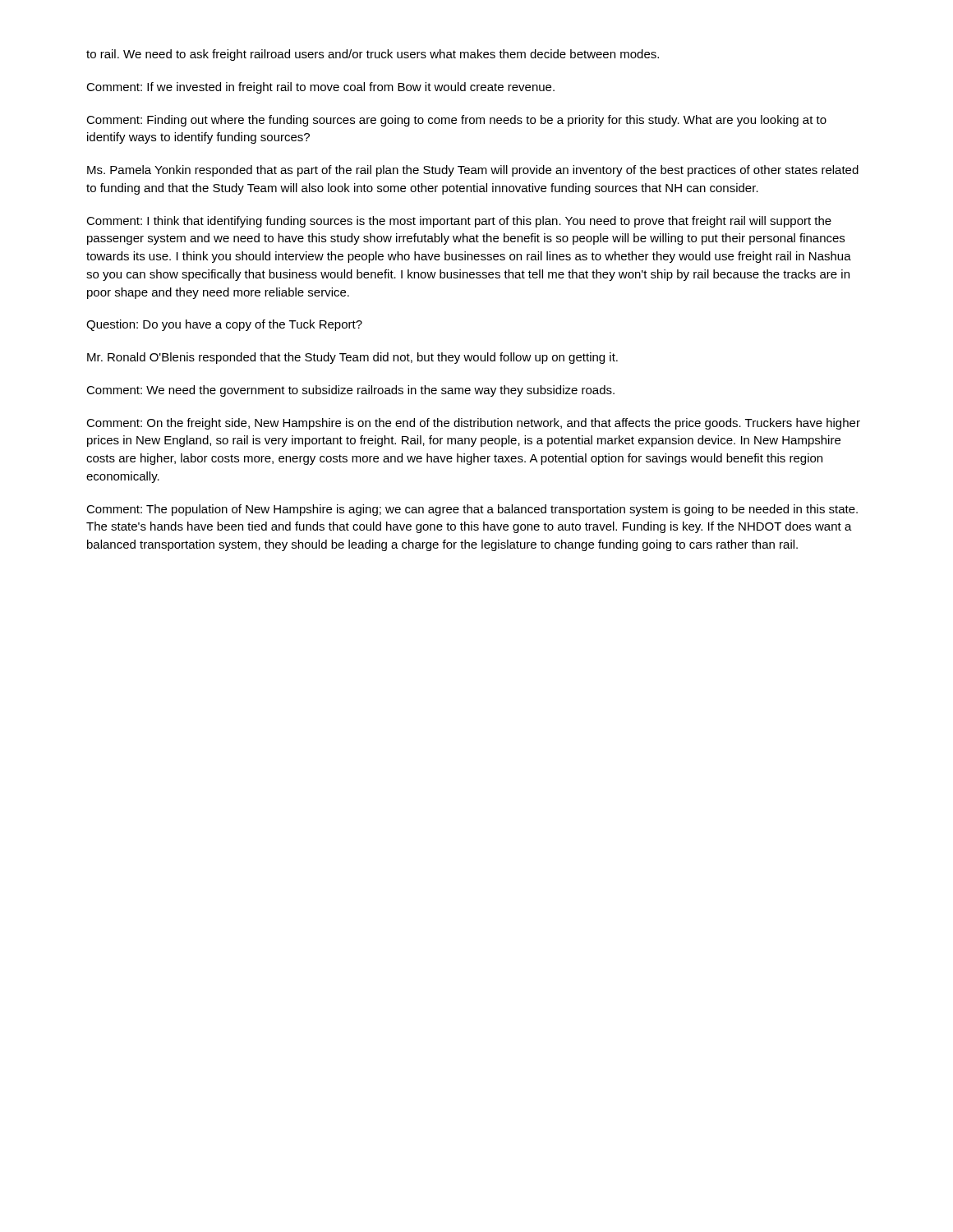
Task: Locate the block of text that opens with "Comment: The population of New Hampshire is"
Action: tap(472, 526)
